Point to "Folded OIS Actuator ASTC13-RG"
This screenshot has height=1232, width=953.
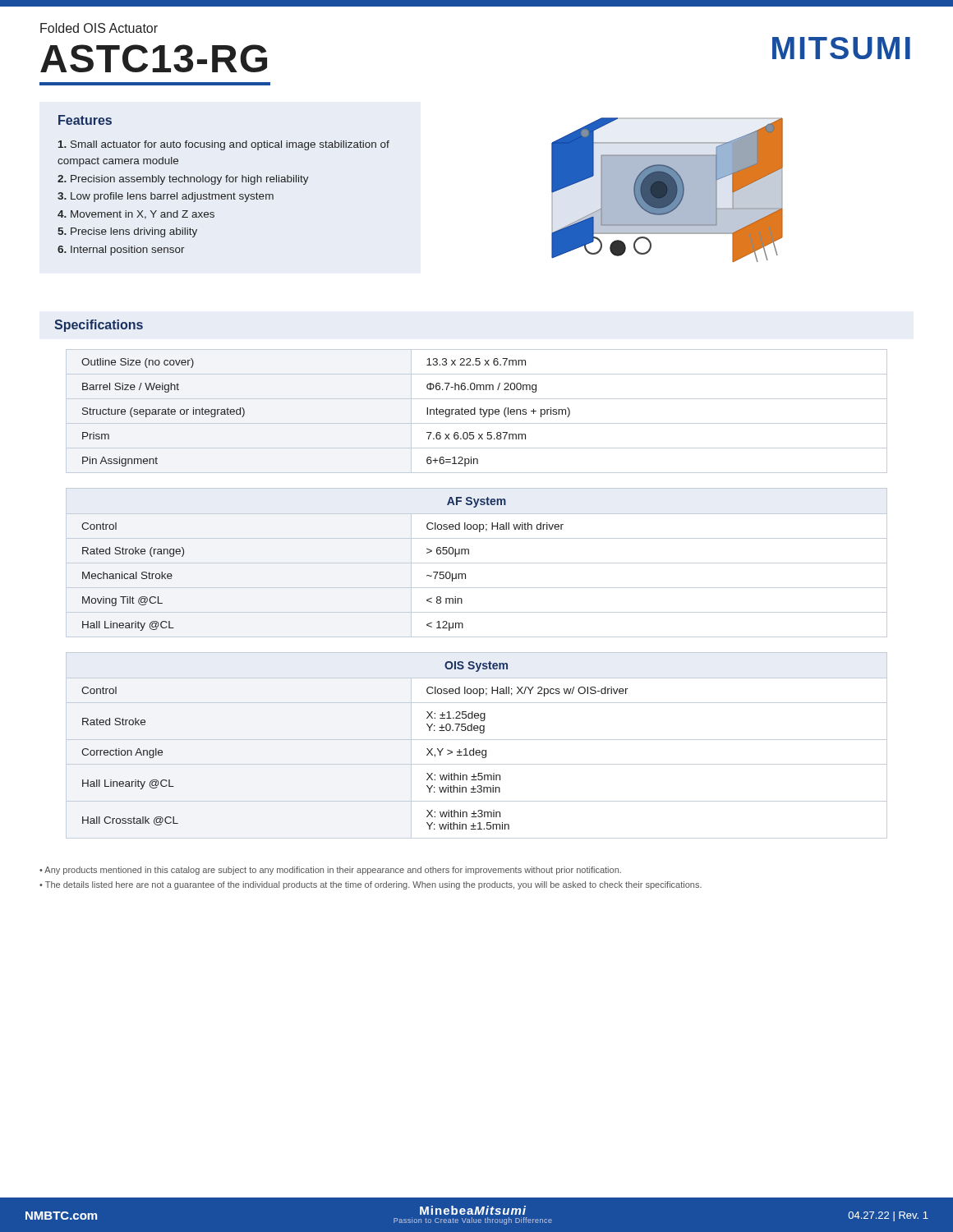click(155, 54)
